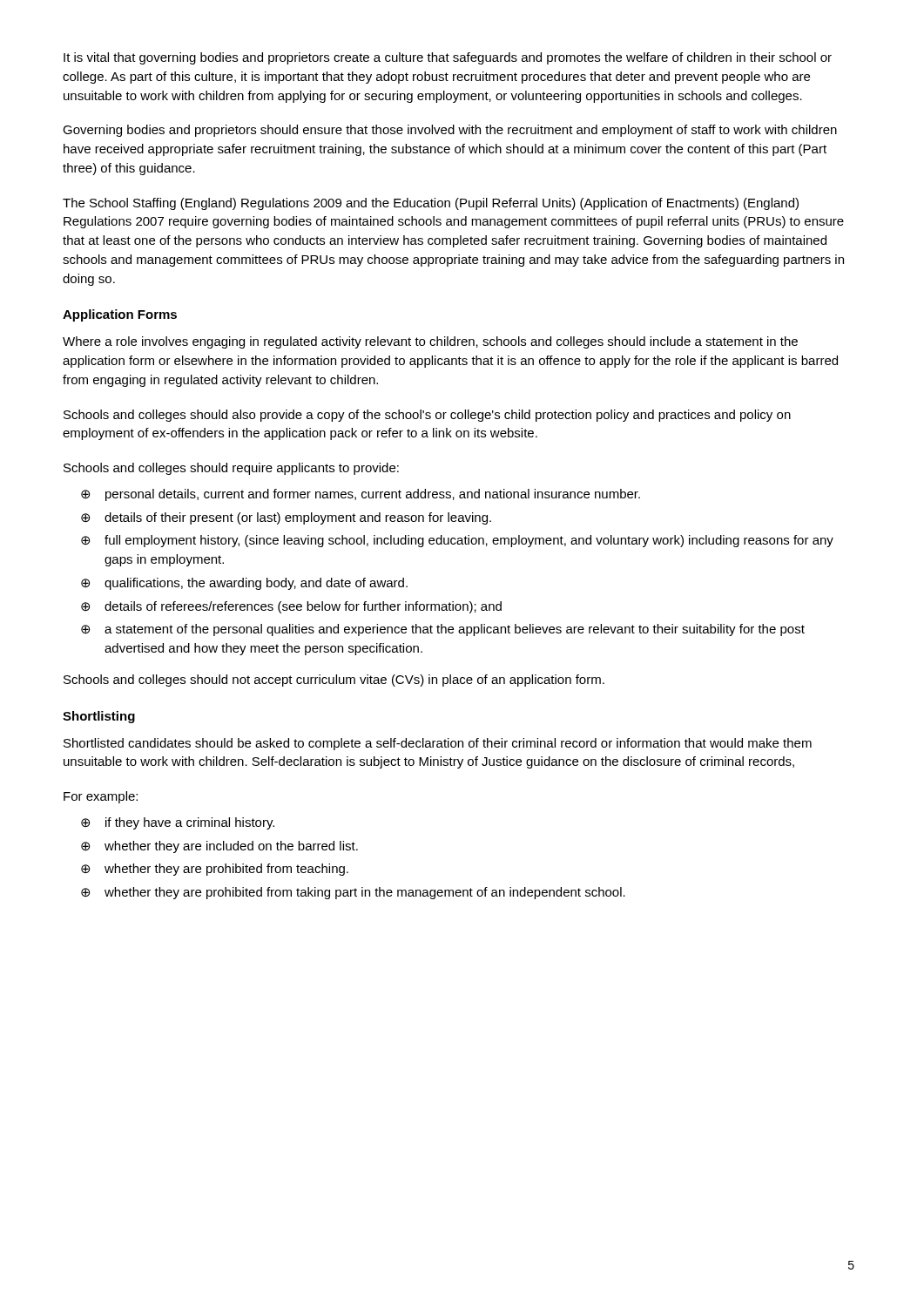Viewport: 924px width, 1307px height.
Task: Navigate to the passage starting "⊕ details of their present"
Action: point(467,517)
